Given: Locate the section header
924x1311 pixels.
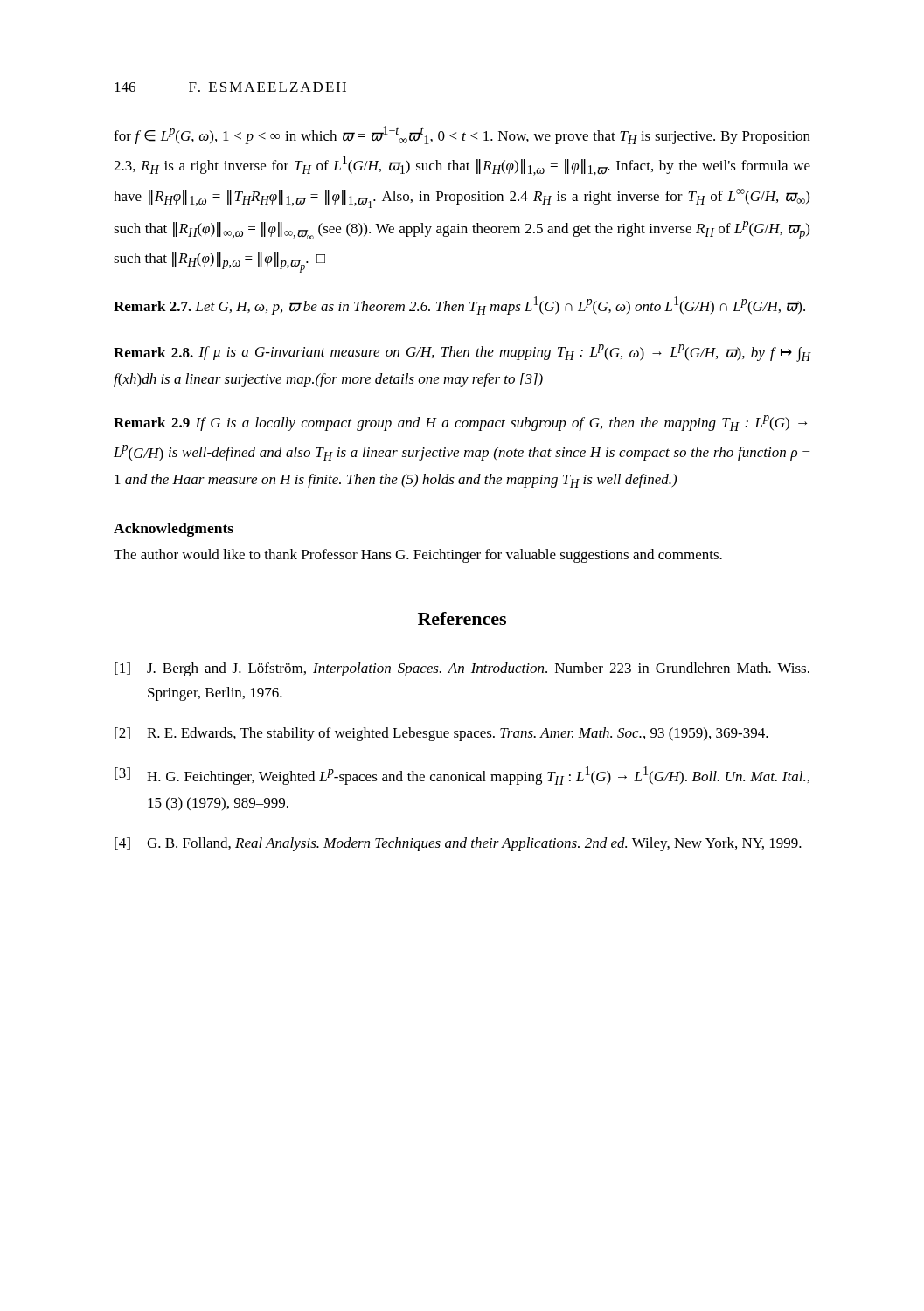Looking at the screenshot, I should click(x=174, y=528).
